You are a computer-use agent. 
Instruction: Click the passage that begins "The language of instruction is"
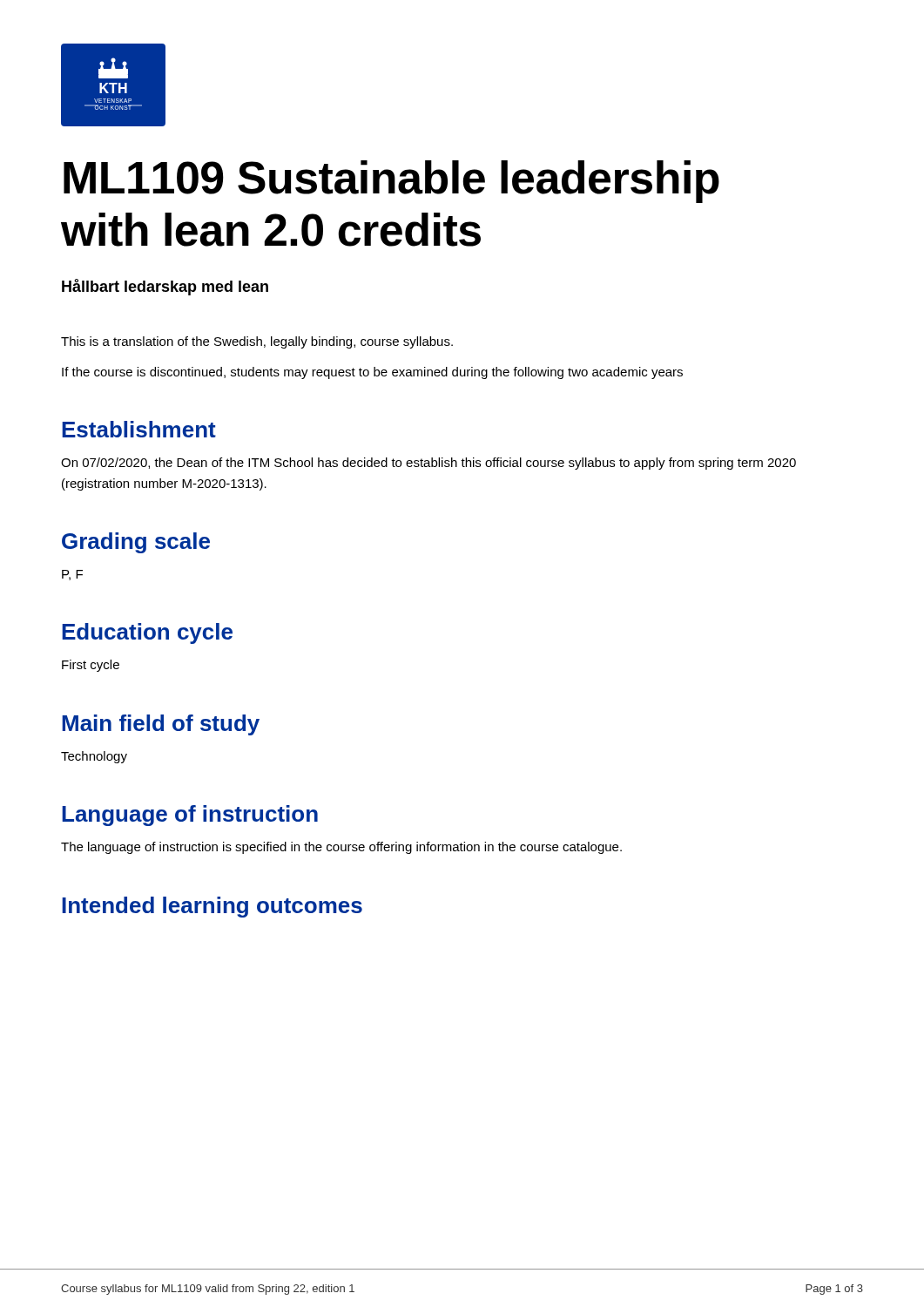click(x=462, y=847)
